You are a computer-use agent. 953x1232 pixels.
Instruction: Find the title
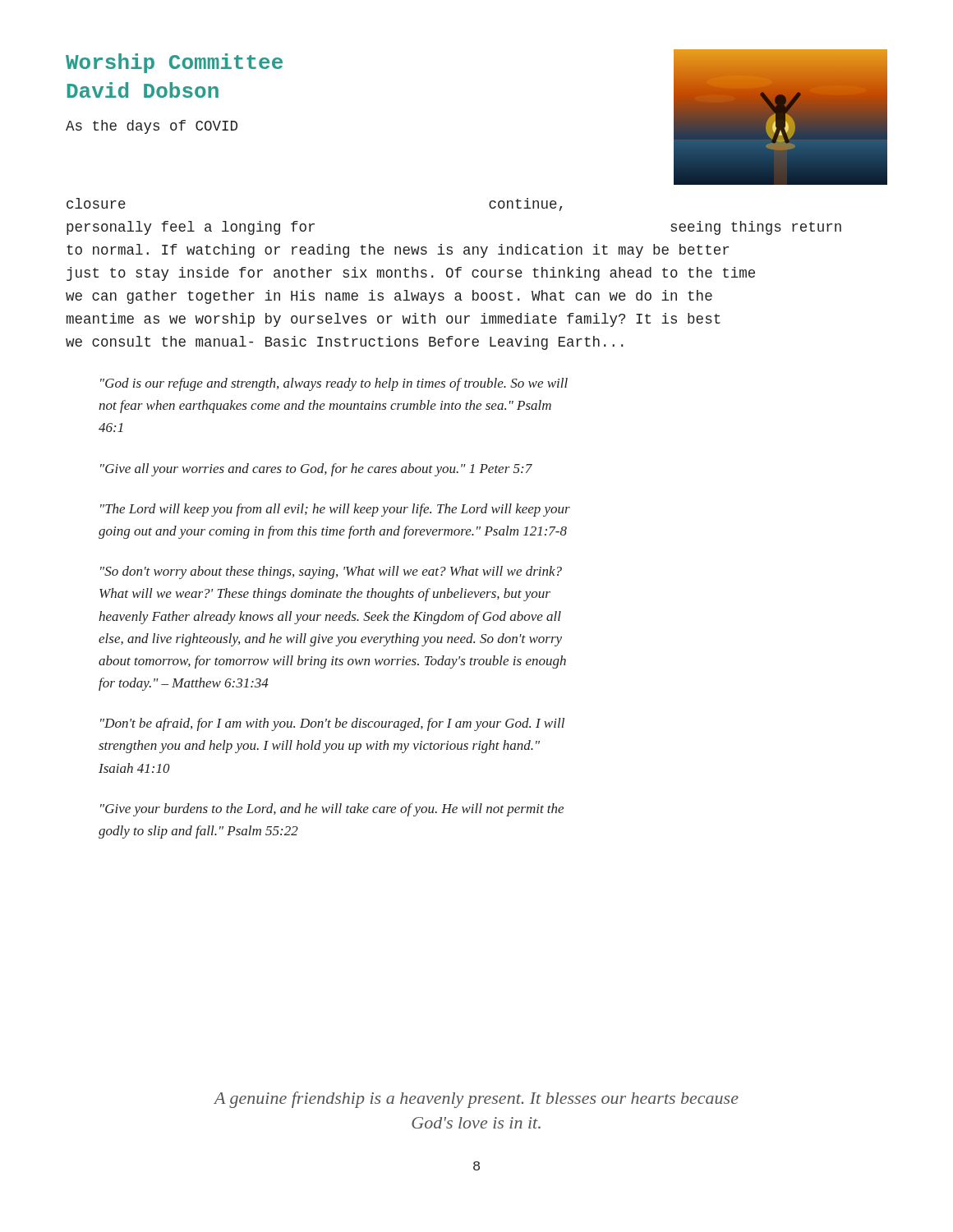coord(175,78)
